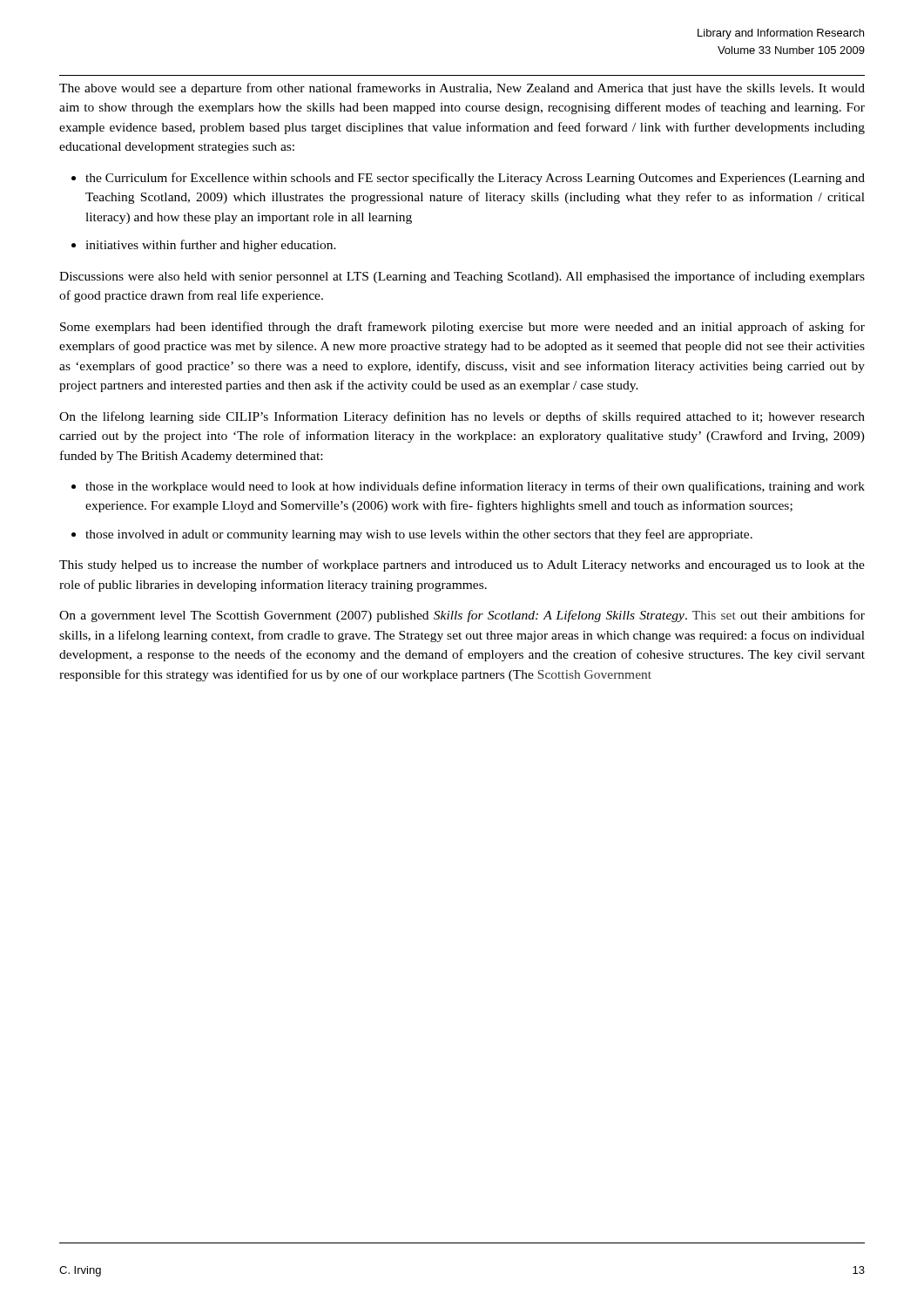Click on the text block that reads "Some exemplars had been"
This screenshot has height=1307, width=924.
[462, 355]
